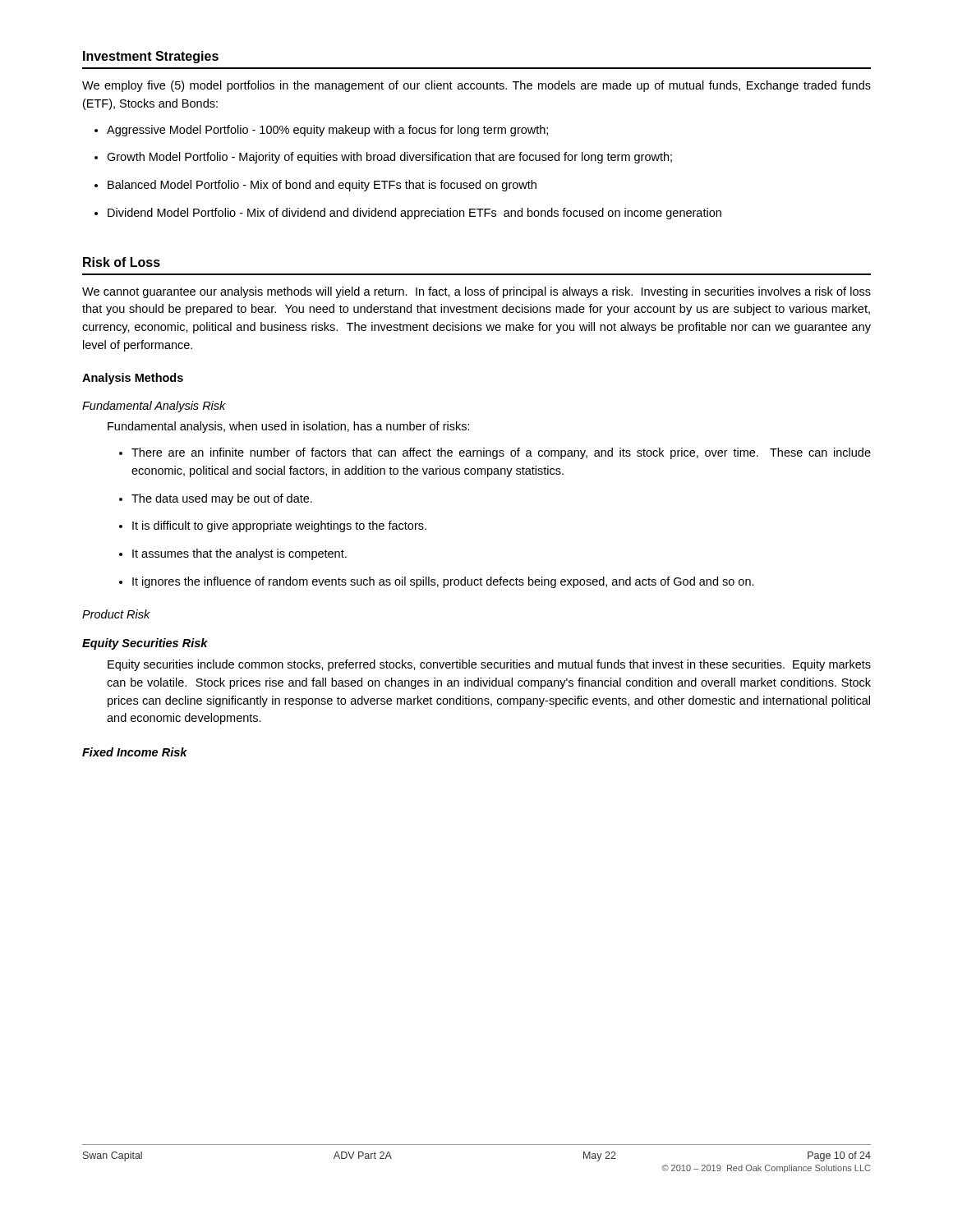Locate the block starting "It is difficult to give"
953x1232 pixels.
279,526
